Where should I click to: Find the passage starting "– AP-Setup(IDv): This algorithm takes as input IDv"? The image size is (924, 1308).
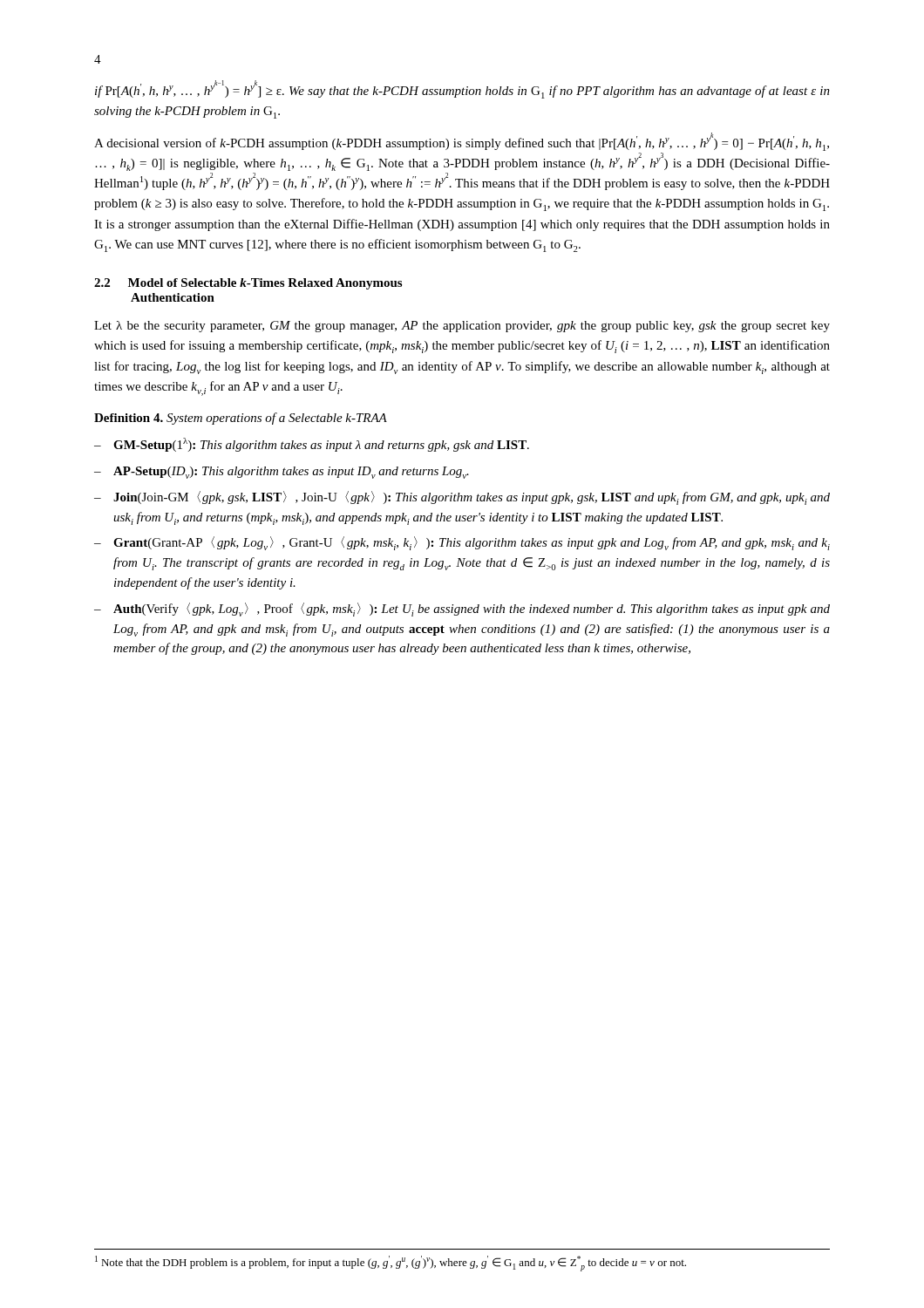point(462,471)
